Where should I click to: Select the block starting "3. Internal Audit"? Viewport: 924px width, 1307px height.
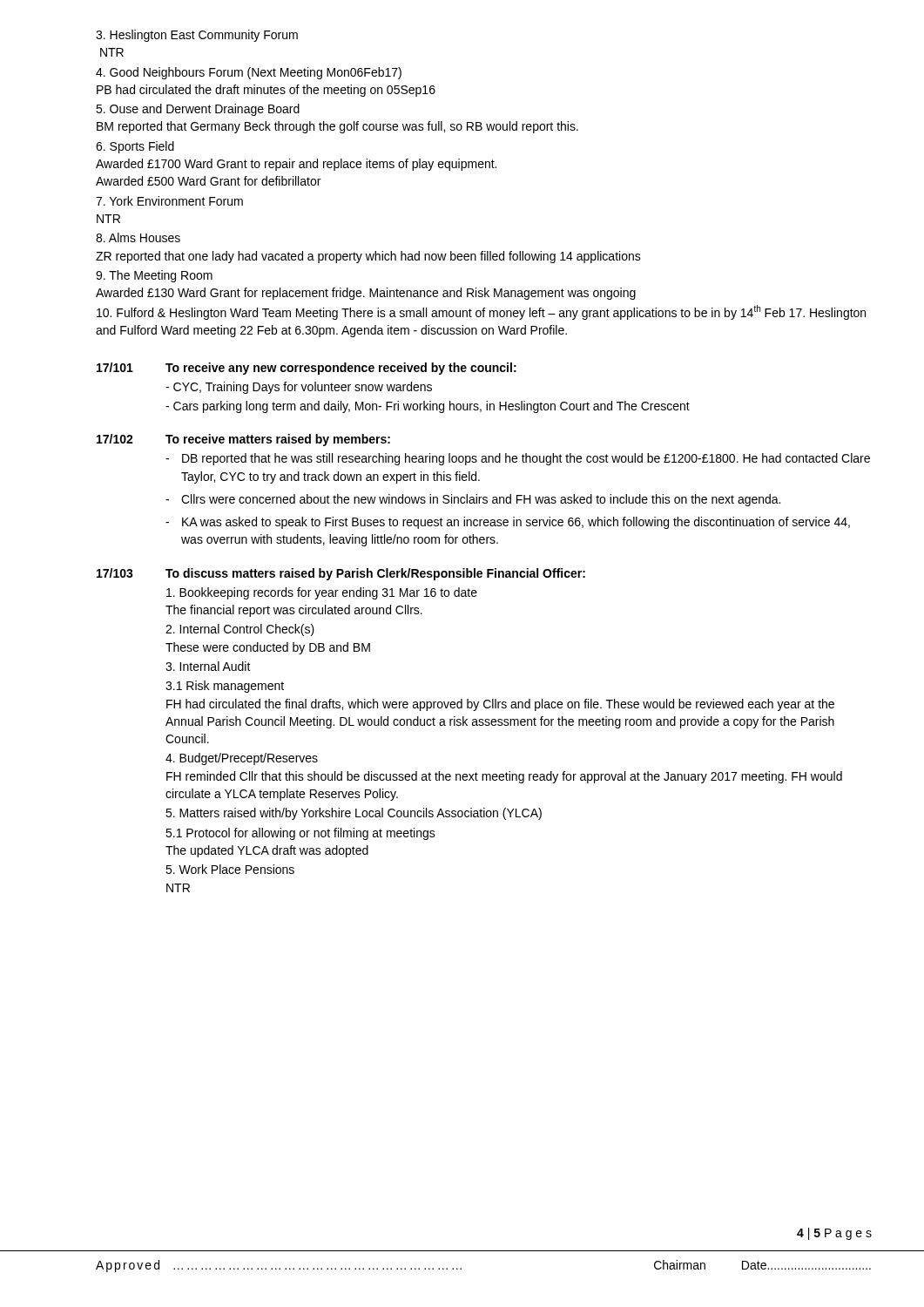pyautogui.click(x=208, y=667)
